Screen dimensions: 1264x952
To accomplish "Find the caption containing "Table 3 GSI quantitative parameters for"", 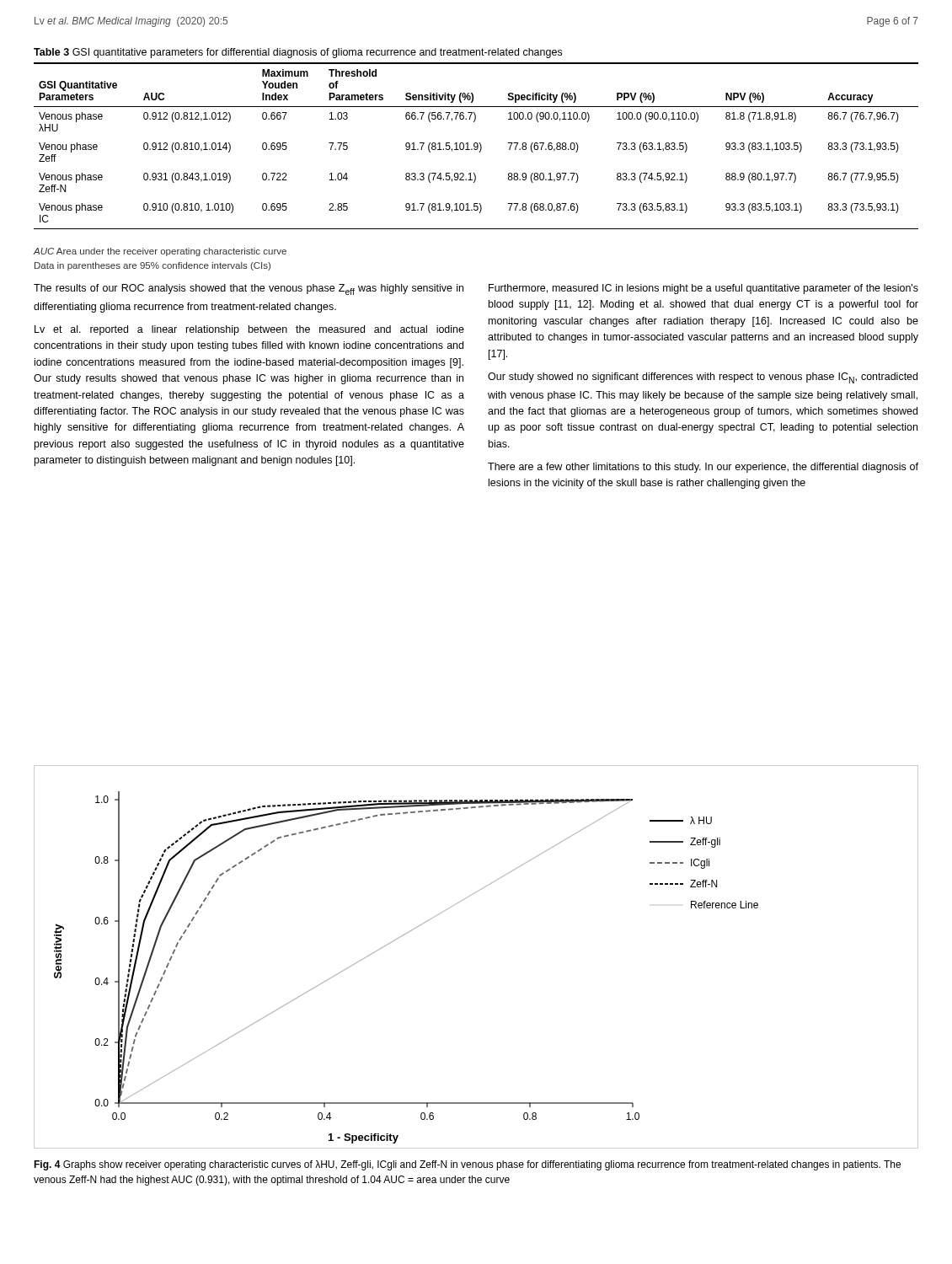I will [x=476, y=138].
